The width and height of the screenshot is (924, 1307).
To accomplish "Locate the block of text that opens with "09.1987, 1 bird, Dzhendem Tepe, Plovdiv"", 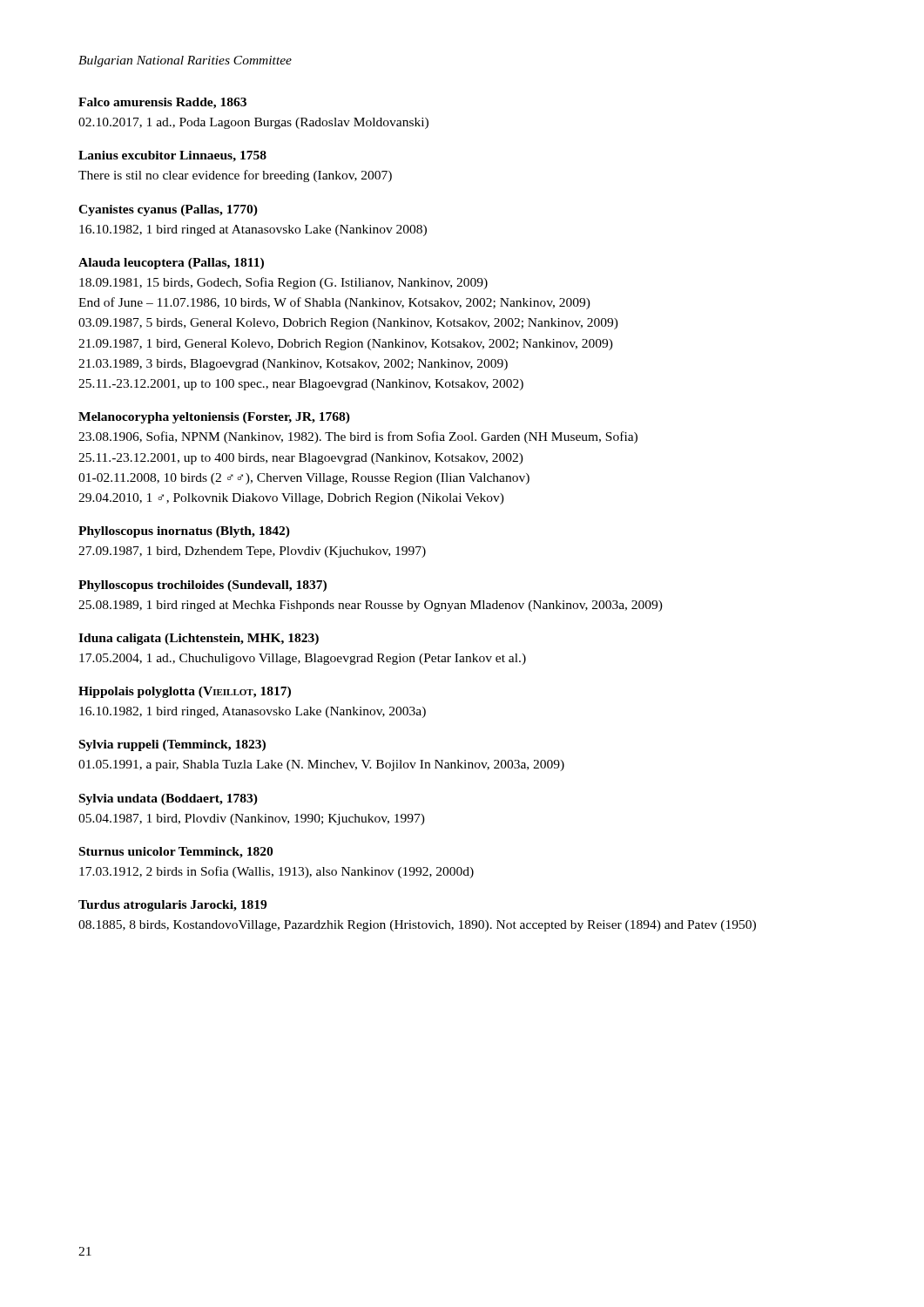I will pyautogui.click(x=252, y=550).
